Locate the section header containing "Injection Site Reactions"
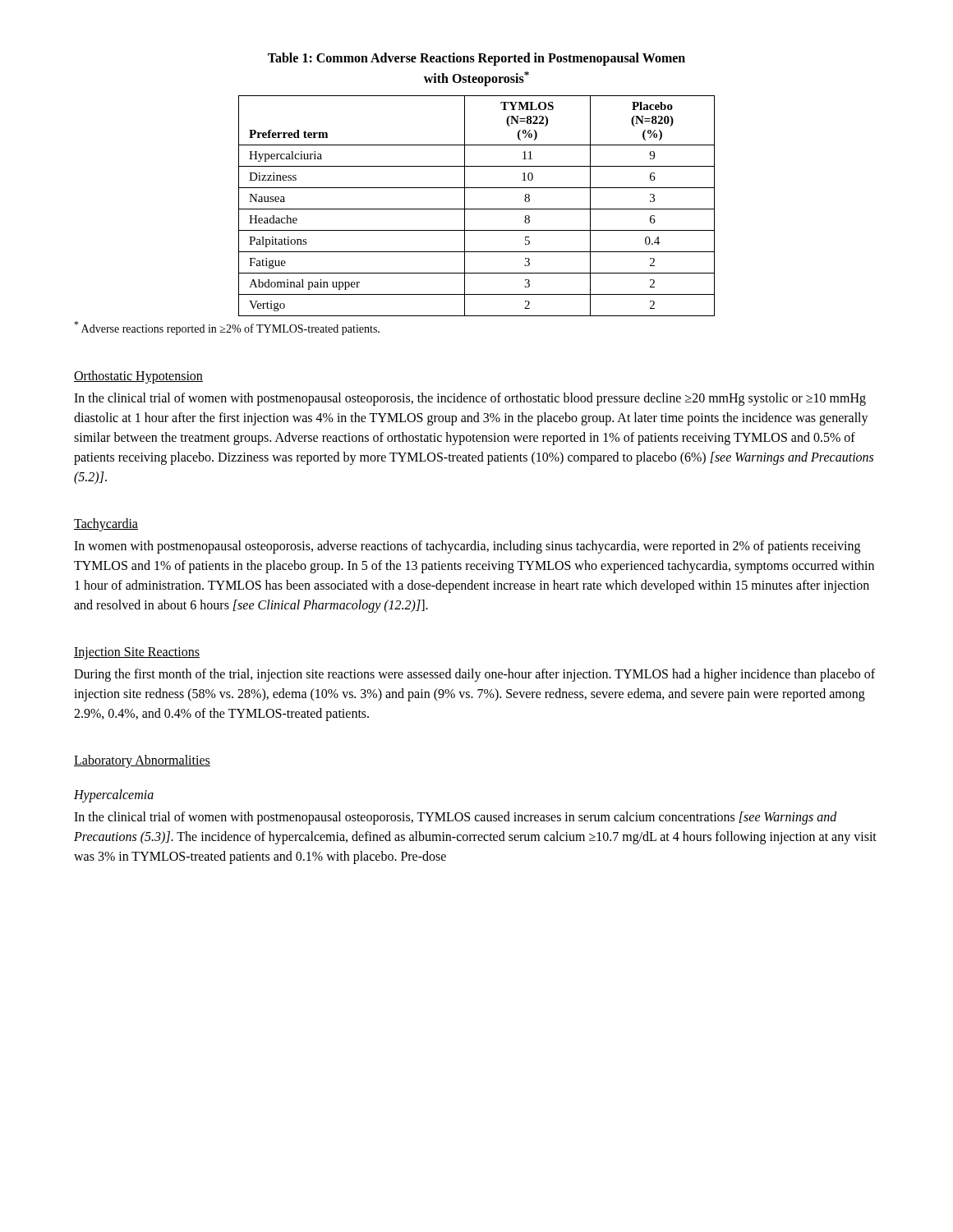The width and height of the screenshot is (953, 1232). (x=137, y=652)
